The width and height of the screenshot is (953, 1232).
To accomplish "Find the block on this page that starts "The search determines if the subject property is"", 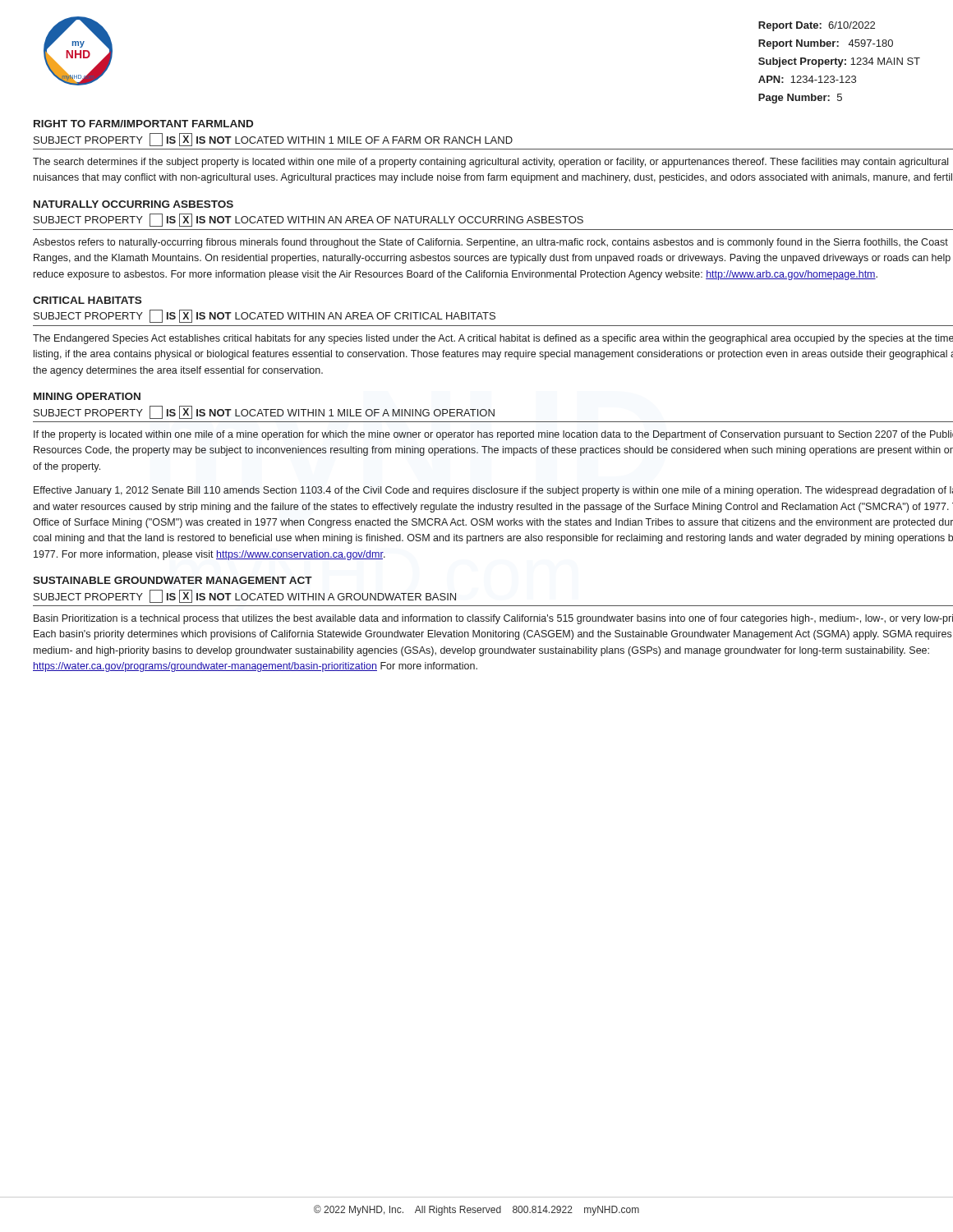I will click(493, 170).
